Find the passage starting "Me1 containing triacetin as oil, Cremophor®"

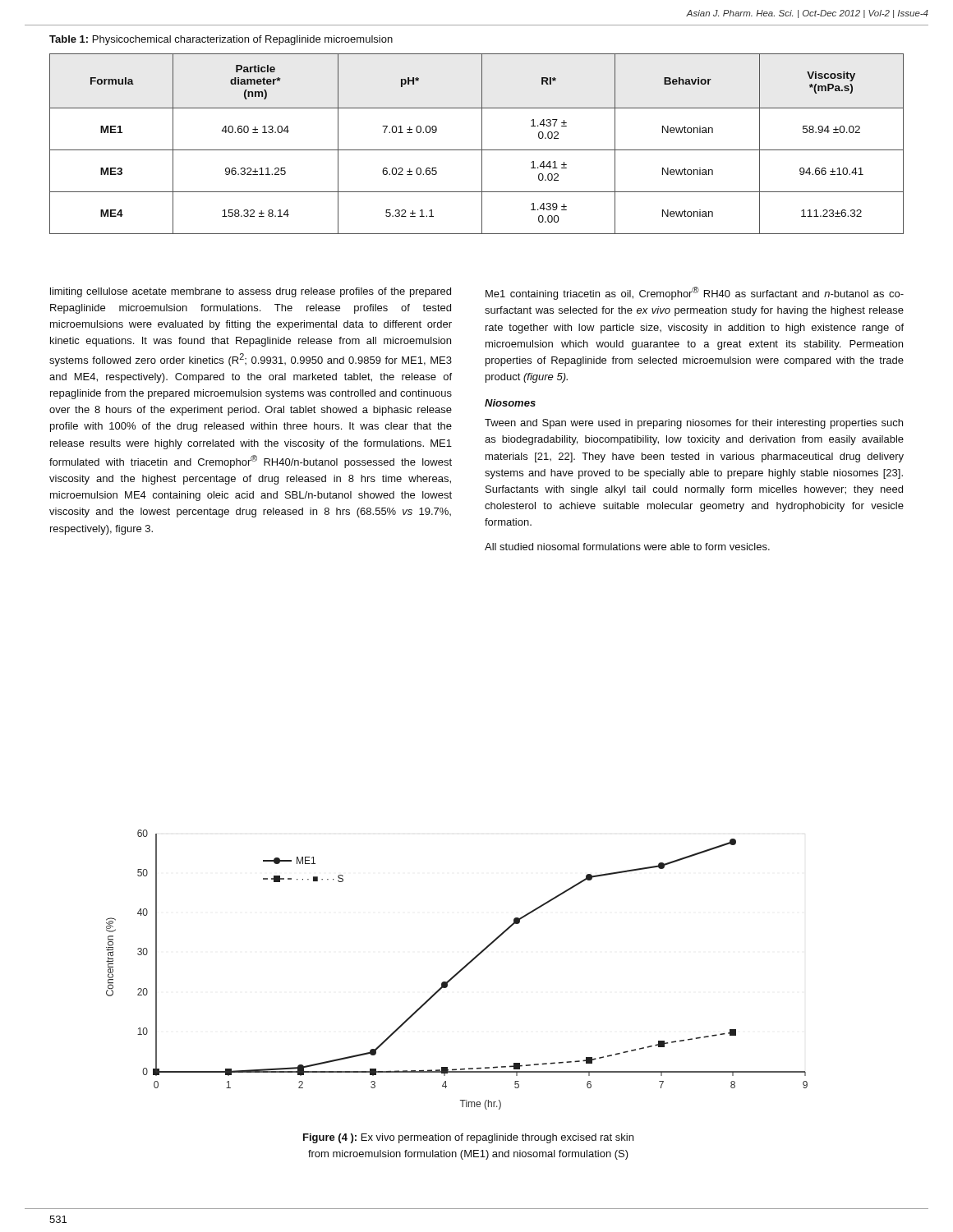click(x=694, y=419)
